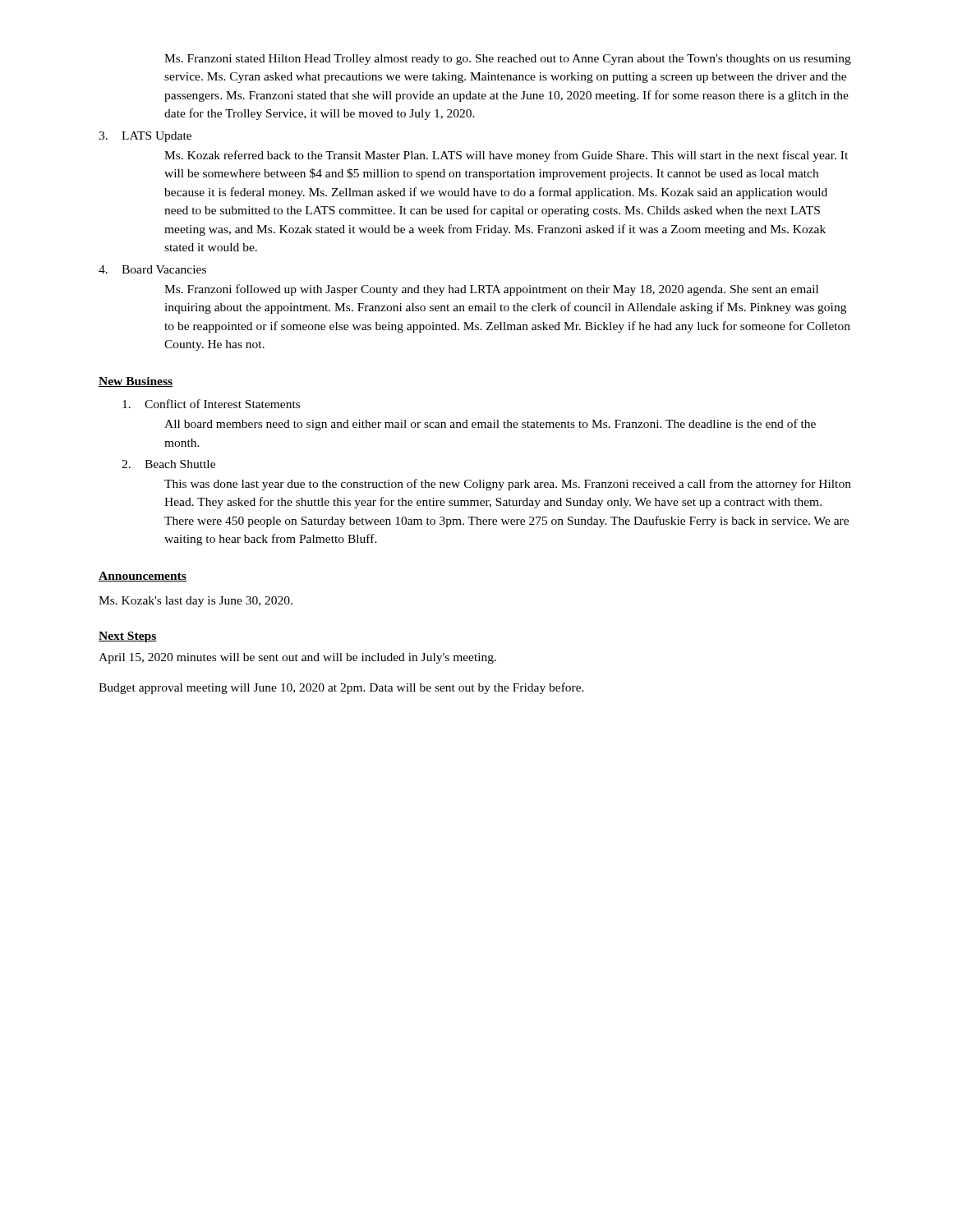Screen dimensions: 1232x953
Task: Locate the block starting "New Business"
Action: (x=136, y=382)
